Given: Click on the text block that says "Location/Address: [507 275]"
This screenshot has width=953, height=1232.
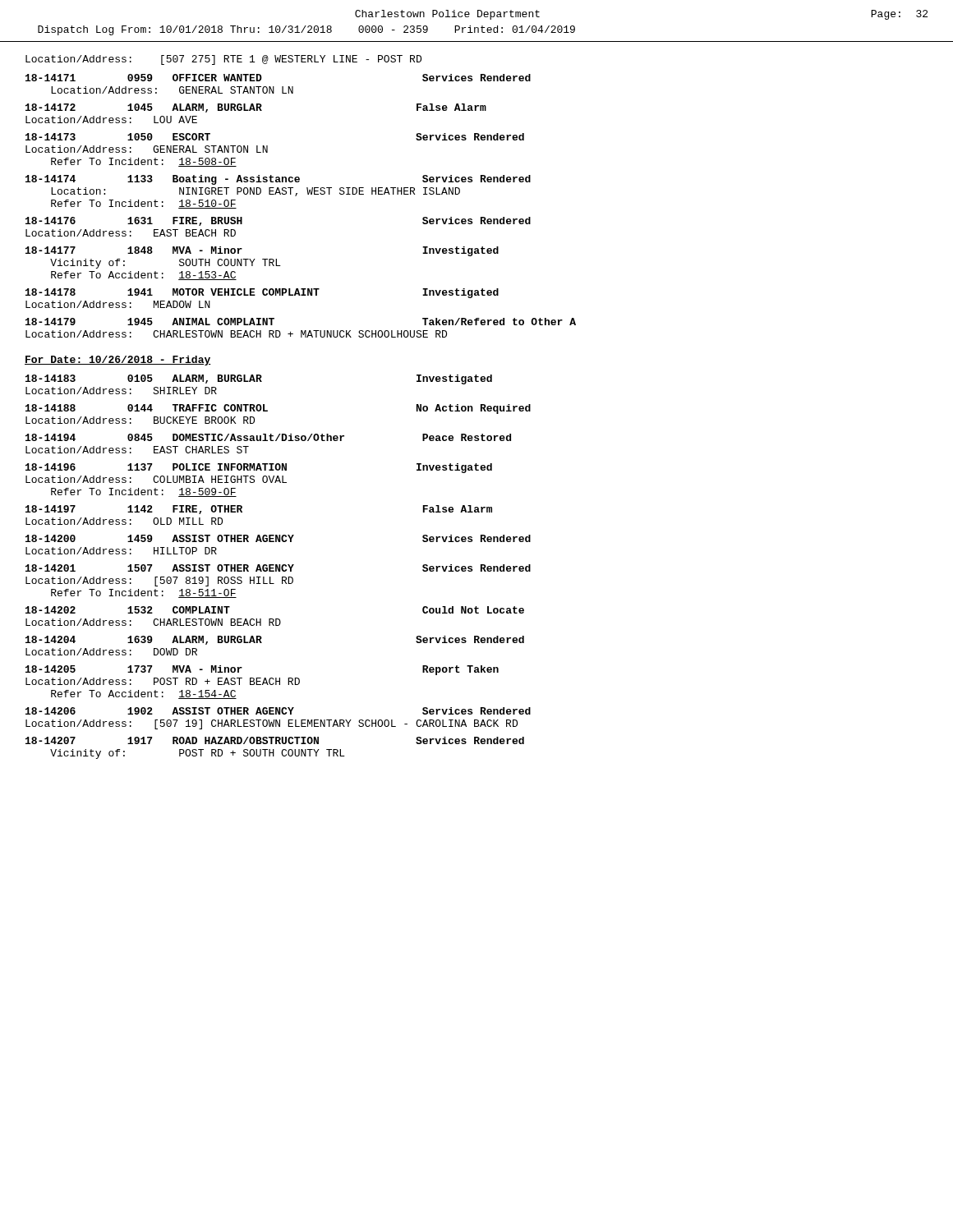Looking at the screenshot, I should pyautogui.click(x=223, y=60).
